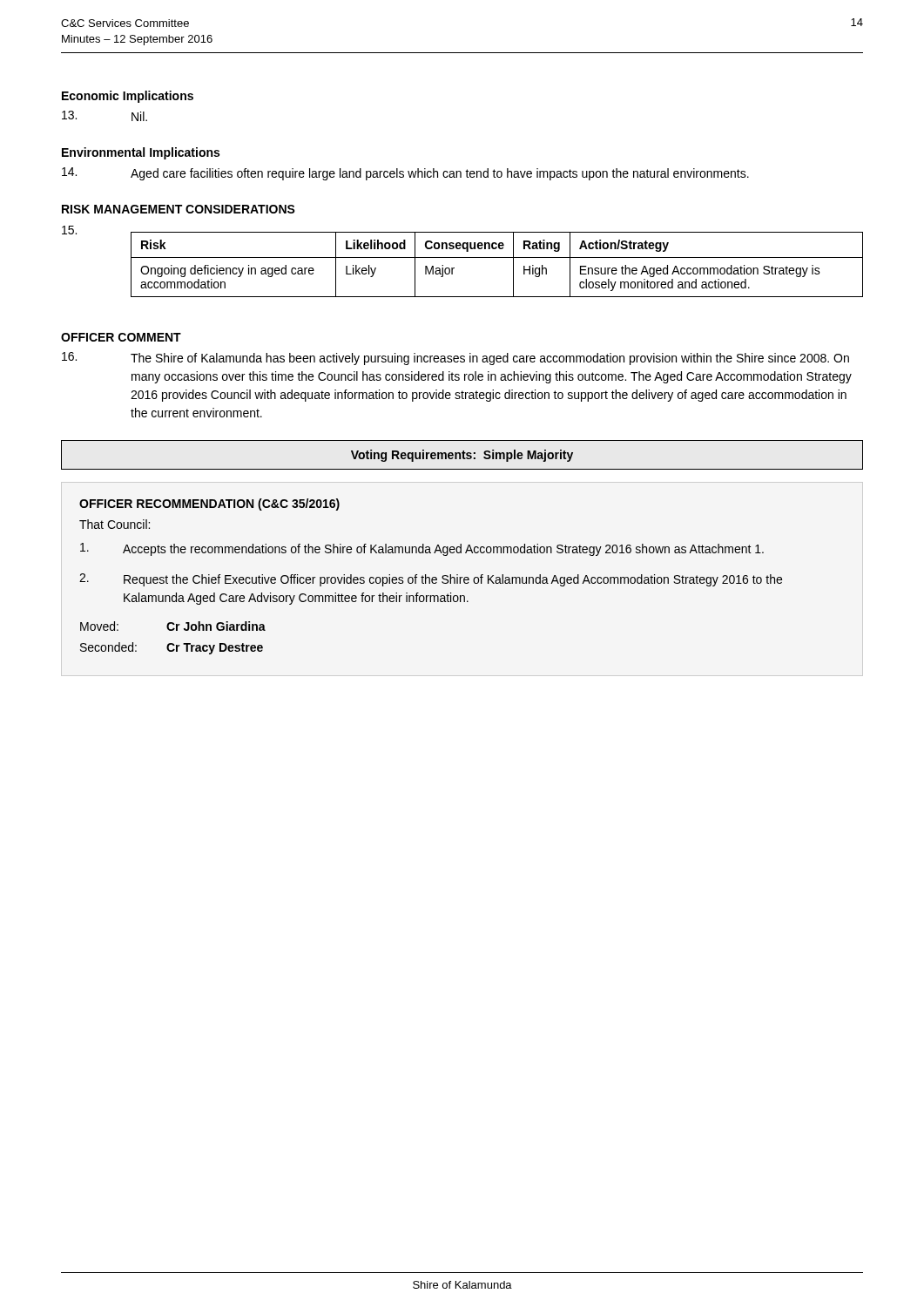Locate the text with the text "That Council:"
Image resolution: width=924 pixels, height=1307 pixels.
coord(115,525)
